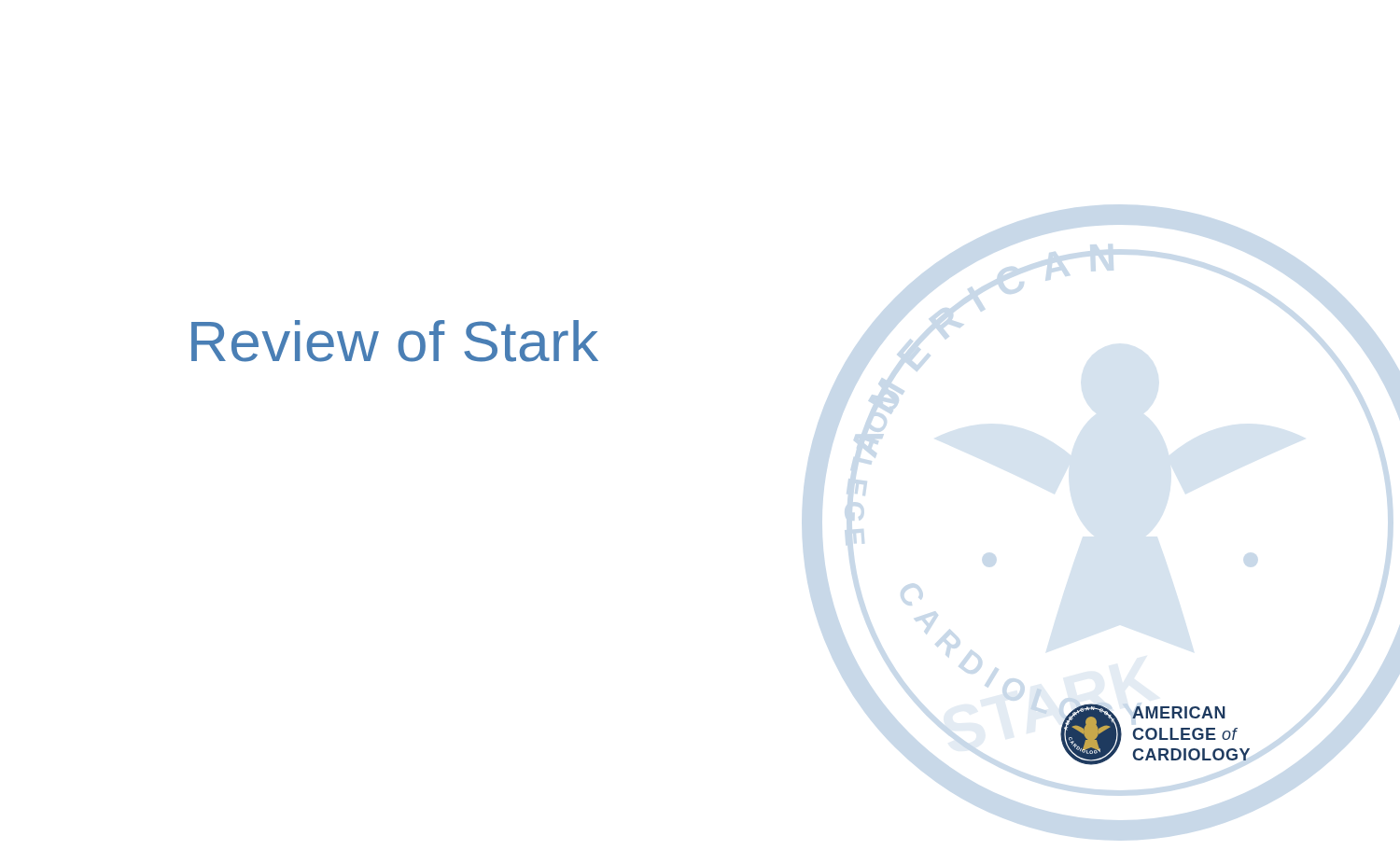1400x850 pixels.
Task: Find the logo
Action: tap(1155, 734)
